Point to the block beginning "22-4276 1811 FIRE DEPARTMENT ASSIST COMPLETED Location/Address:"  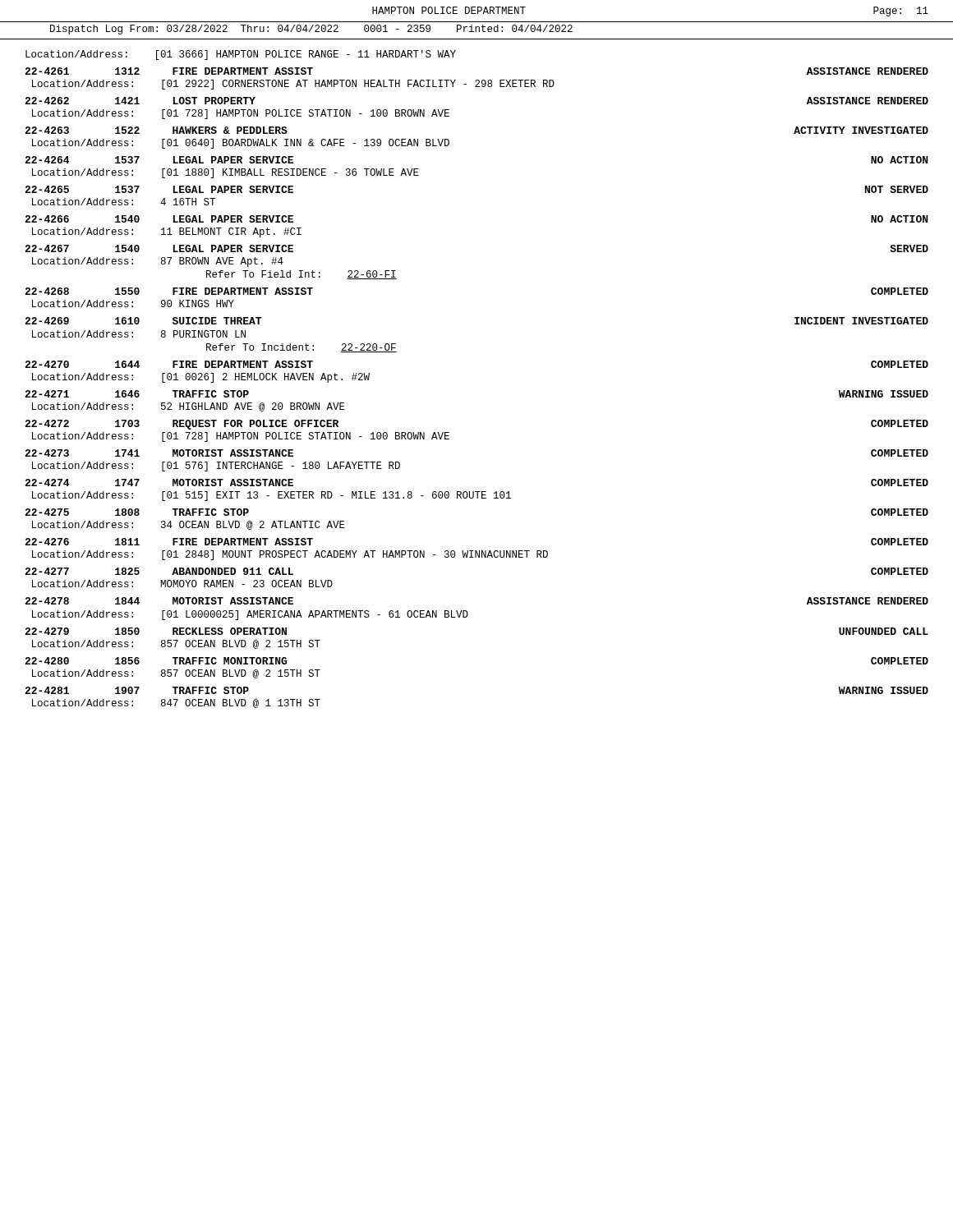click(476, 549)
